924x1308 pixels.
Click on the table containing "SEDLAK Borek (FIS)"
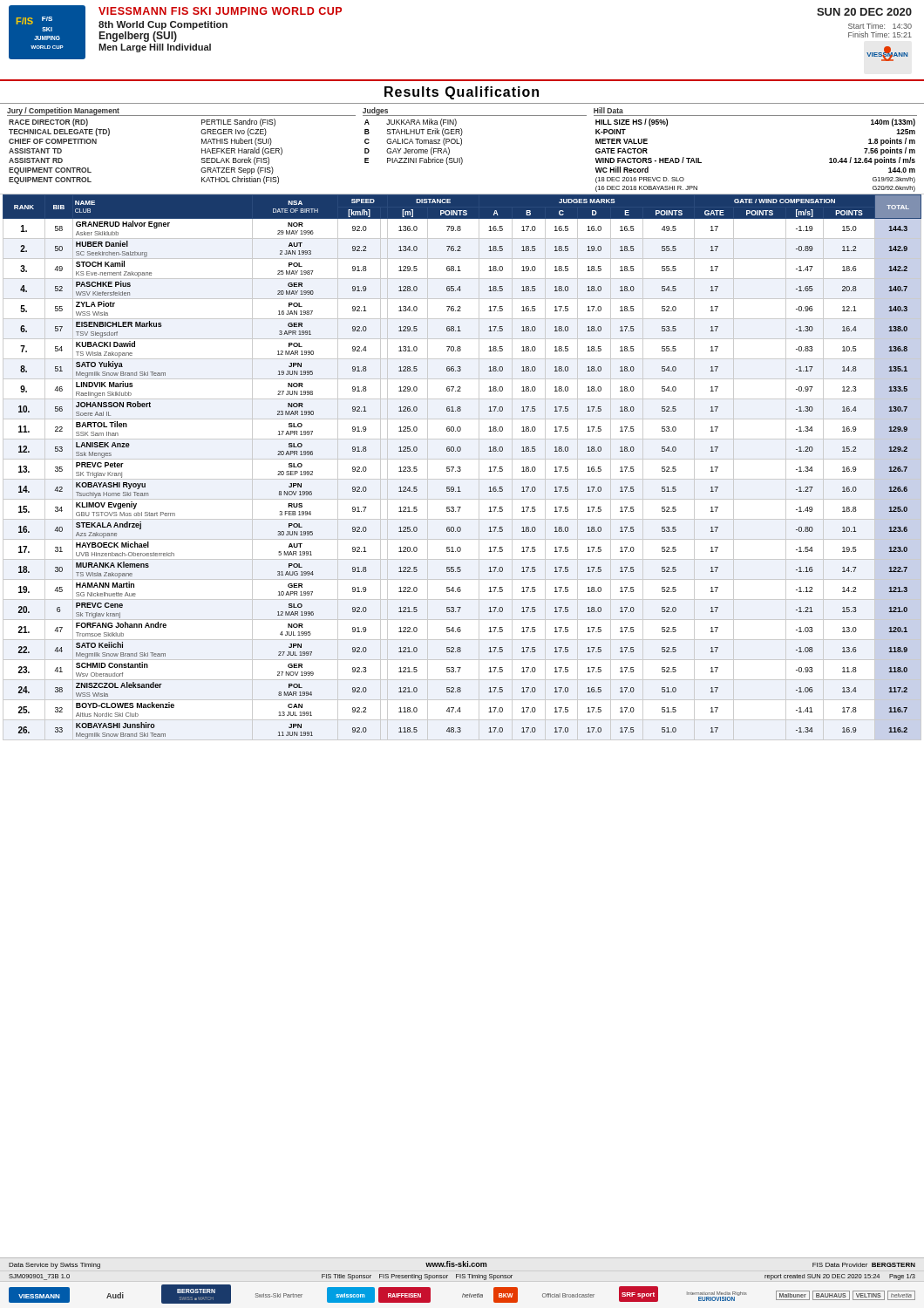[x=181, y=149]
